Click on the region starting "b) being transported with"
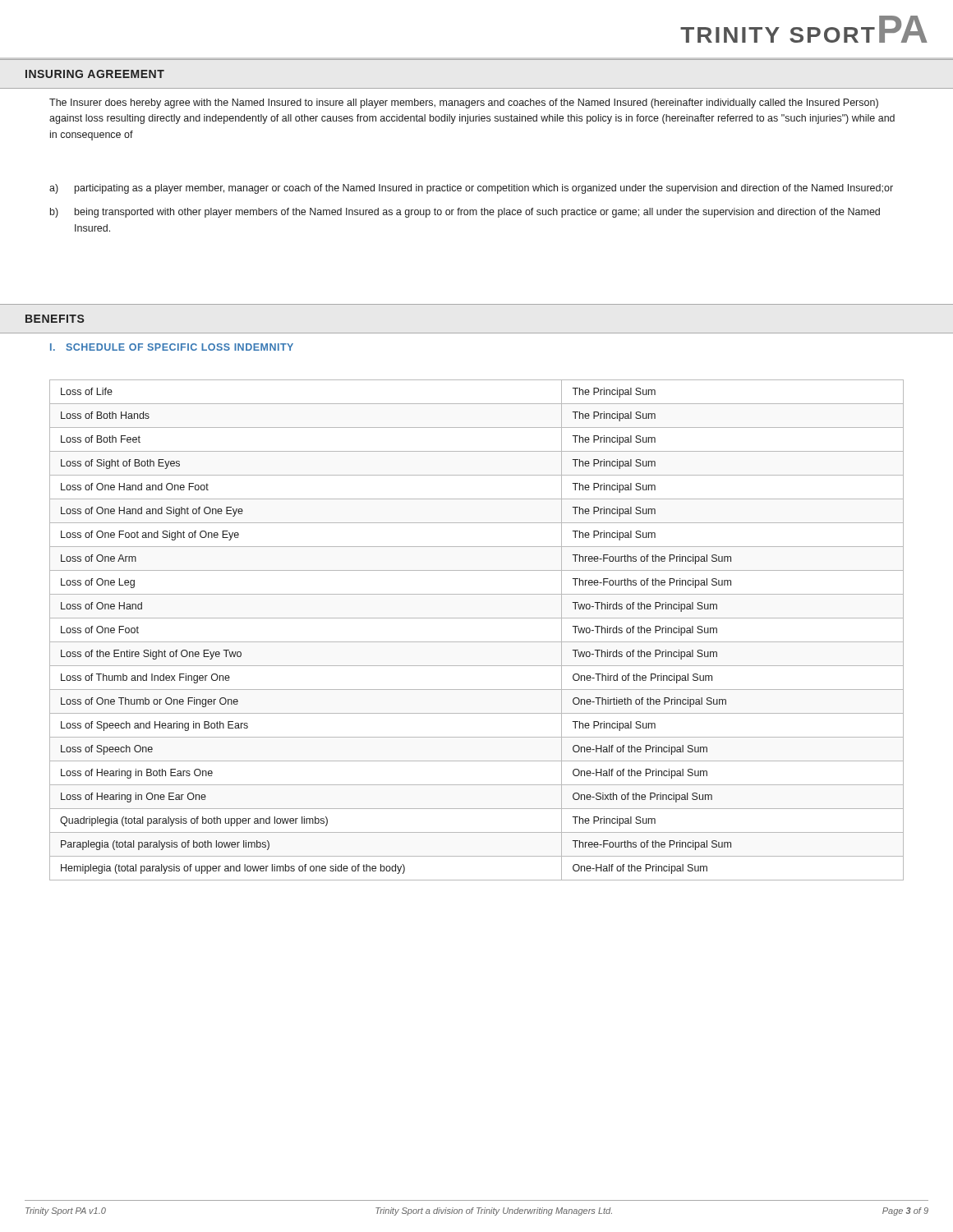This screenshot has height=1232, width=953. [476, 221]
